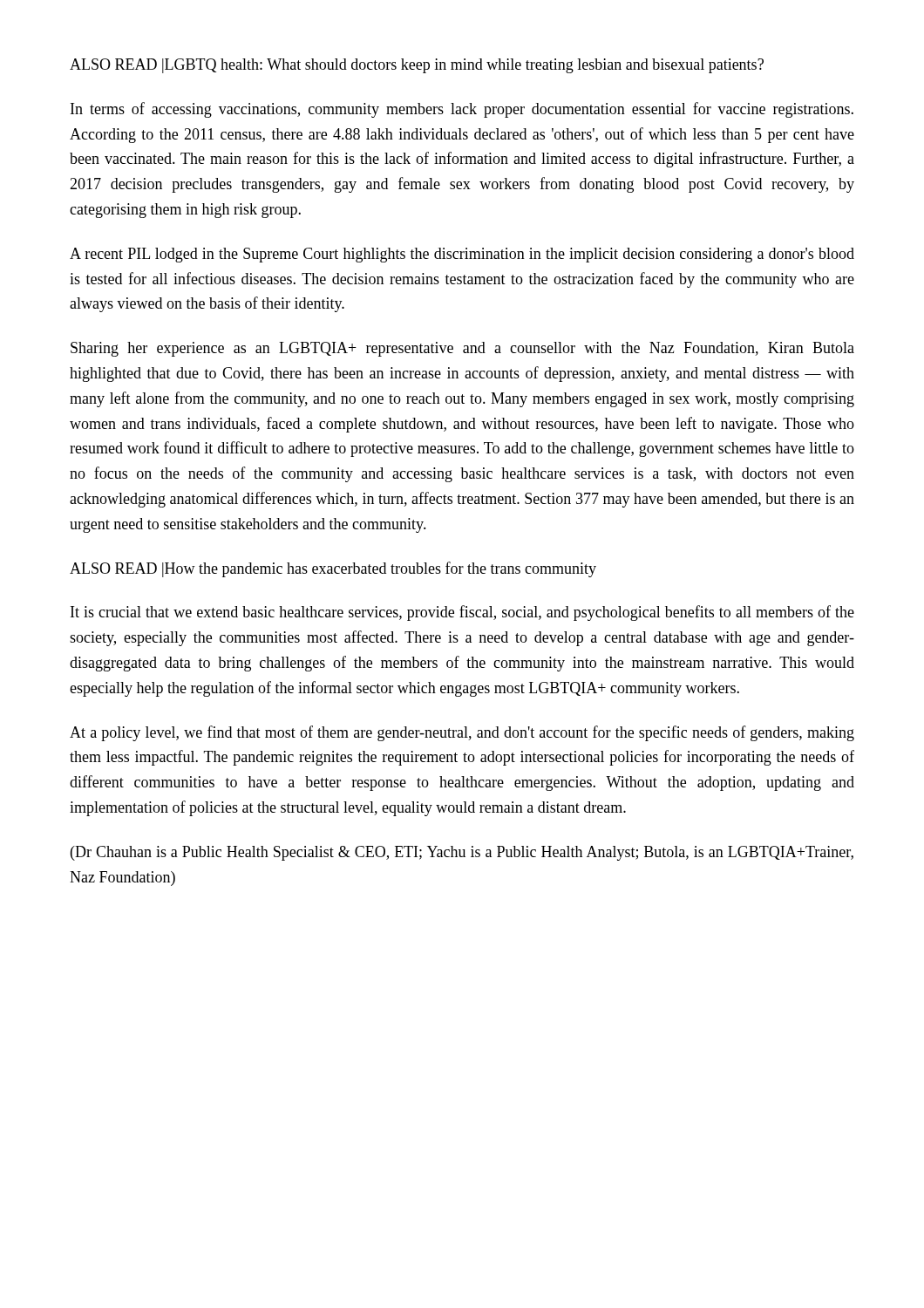
Task: Select the text block that says "A recent PIL lodged in the Supreme"
Action: point(462,279)
